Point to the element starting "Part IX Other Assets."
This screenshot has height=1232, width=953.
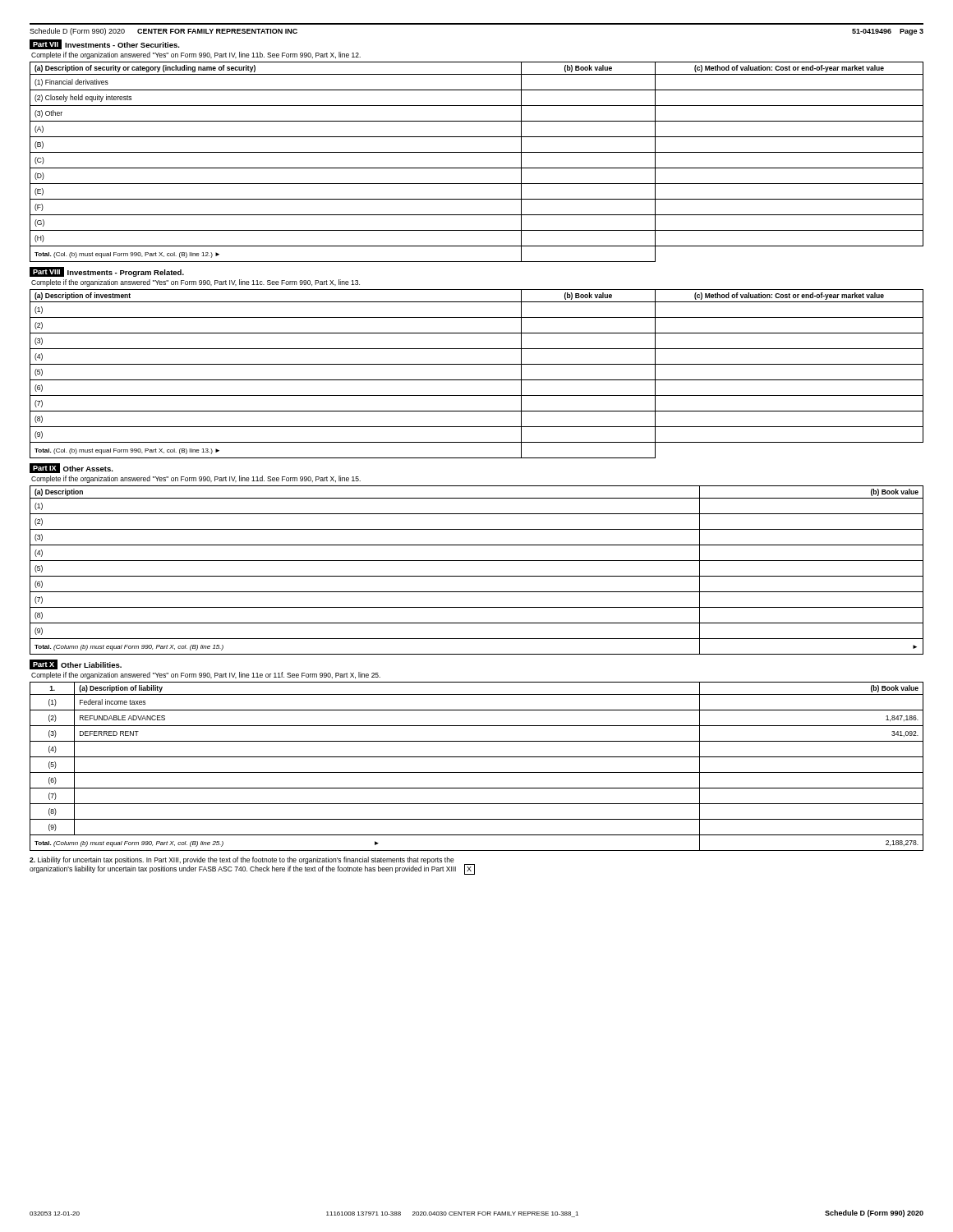[x=71, y=468]
